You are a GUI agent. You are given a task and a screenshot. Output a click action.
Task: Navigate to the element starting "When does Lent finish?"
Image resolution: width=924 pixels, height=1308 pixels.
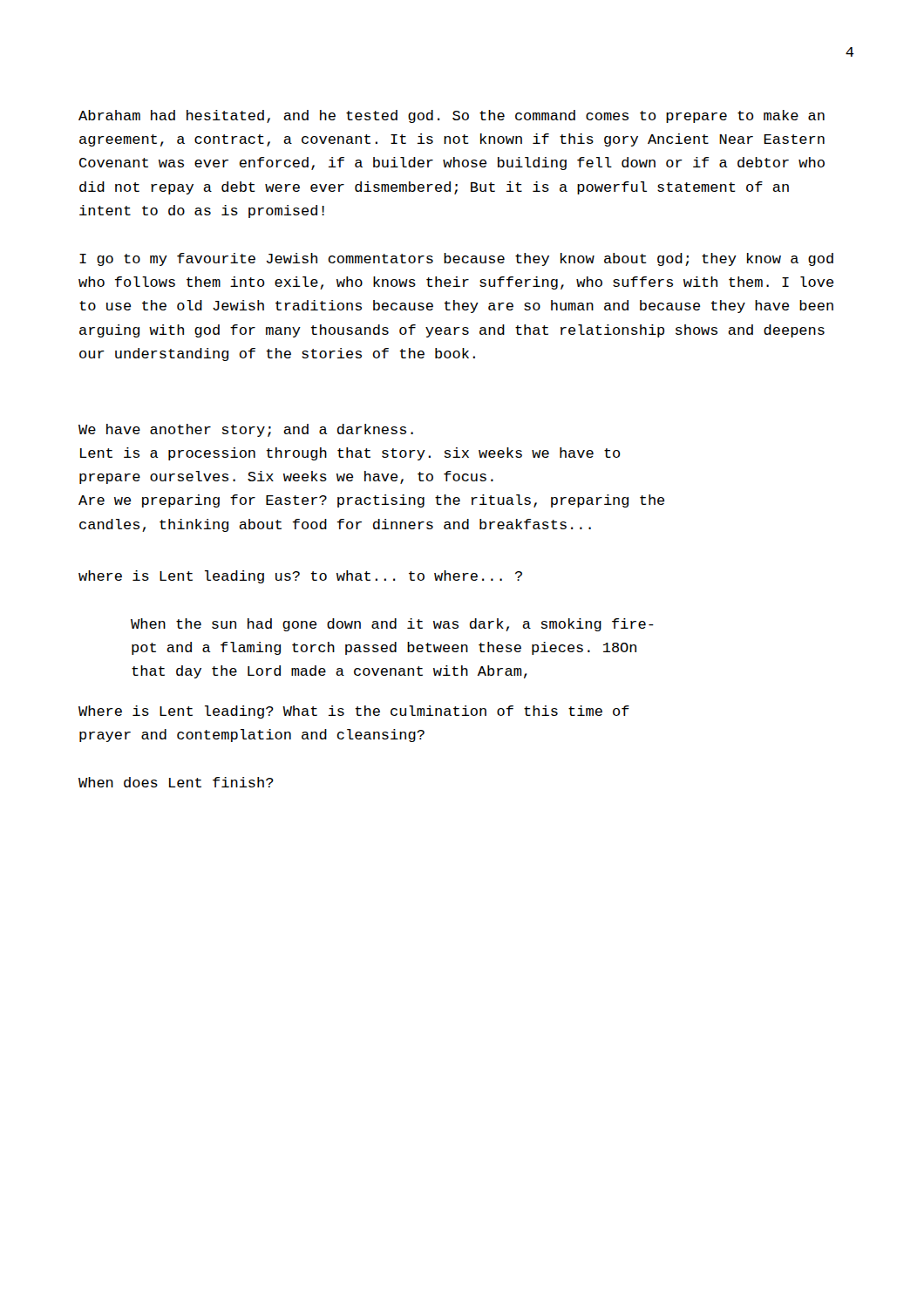coord(176,783)
